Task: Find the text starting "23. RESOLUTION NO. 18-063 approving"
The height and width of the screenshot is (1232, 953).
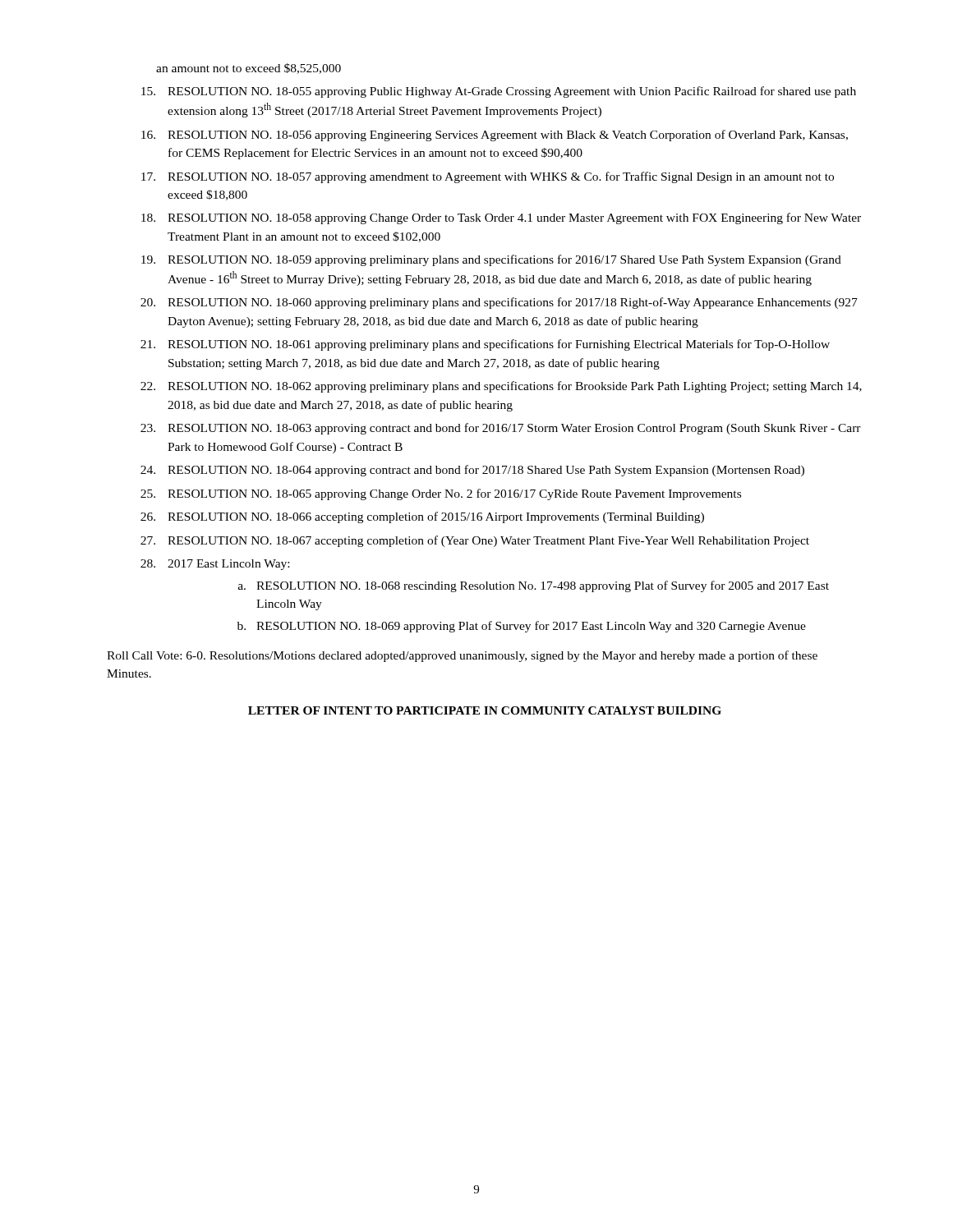Action: [x=485, y=438]
